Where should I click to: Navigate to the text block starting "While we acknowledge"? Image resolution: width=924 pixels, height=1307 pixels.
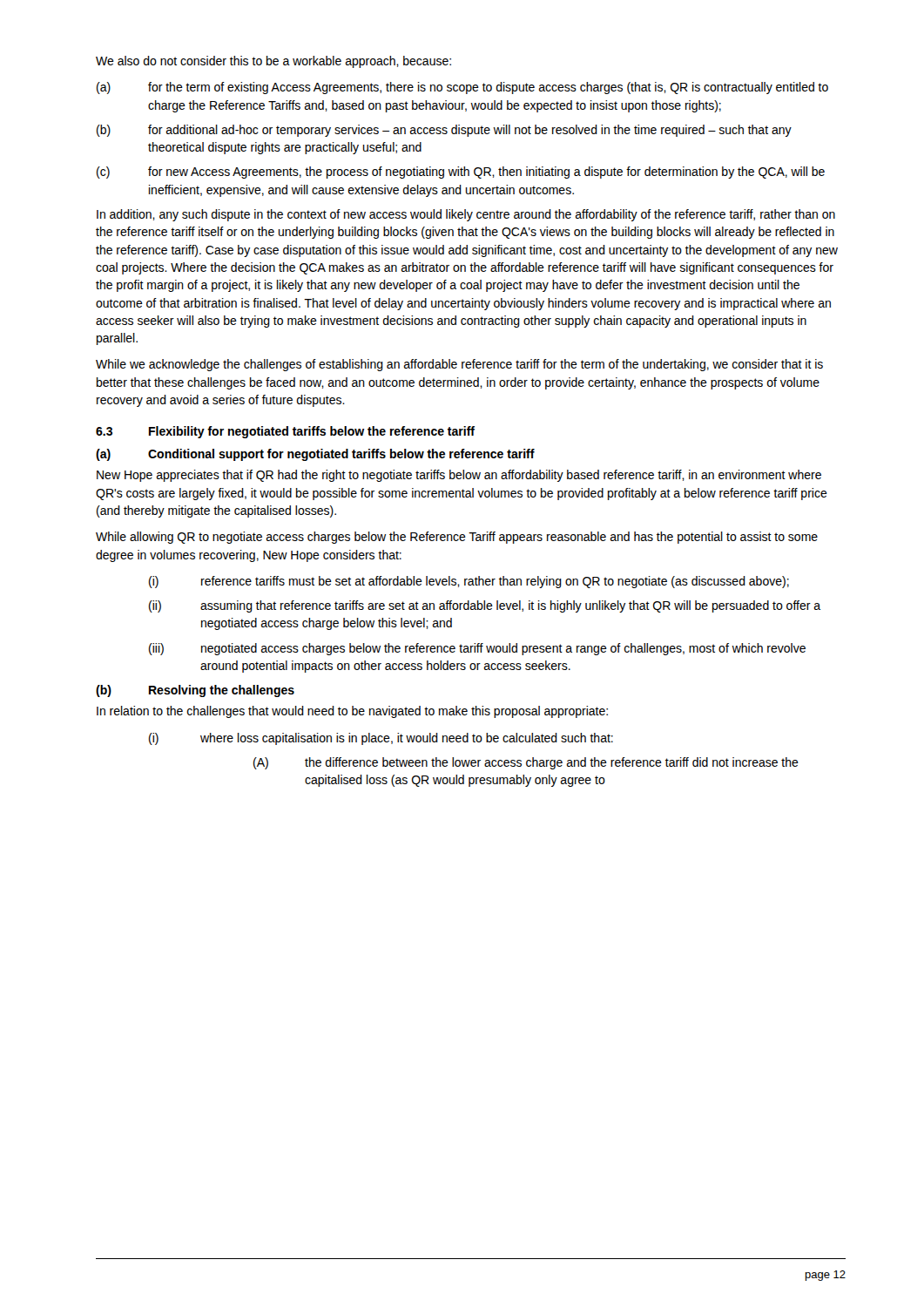[x=471, y=382]
